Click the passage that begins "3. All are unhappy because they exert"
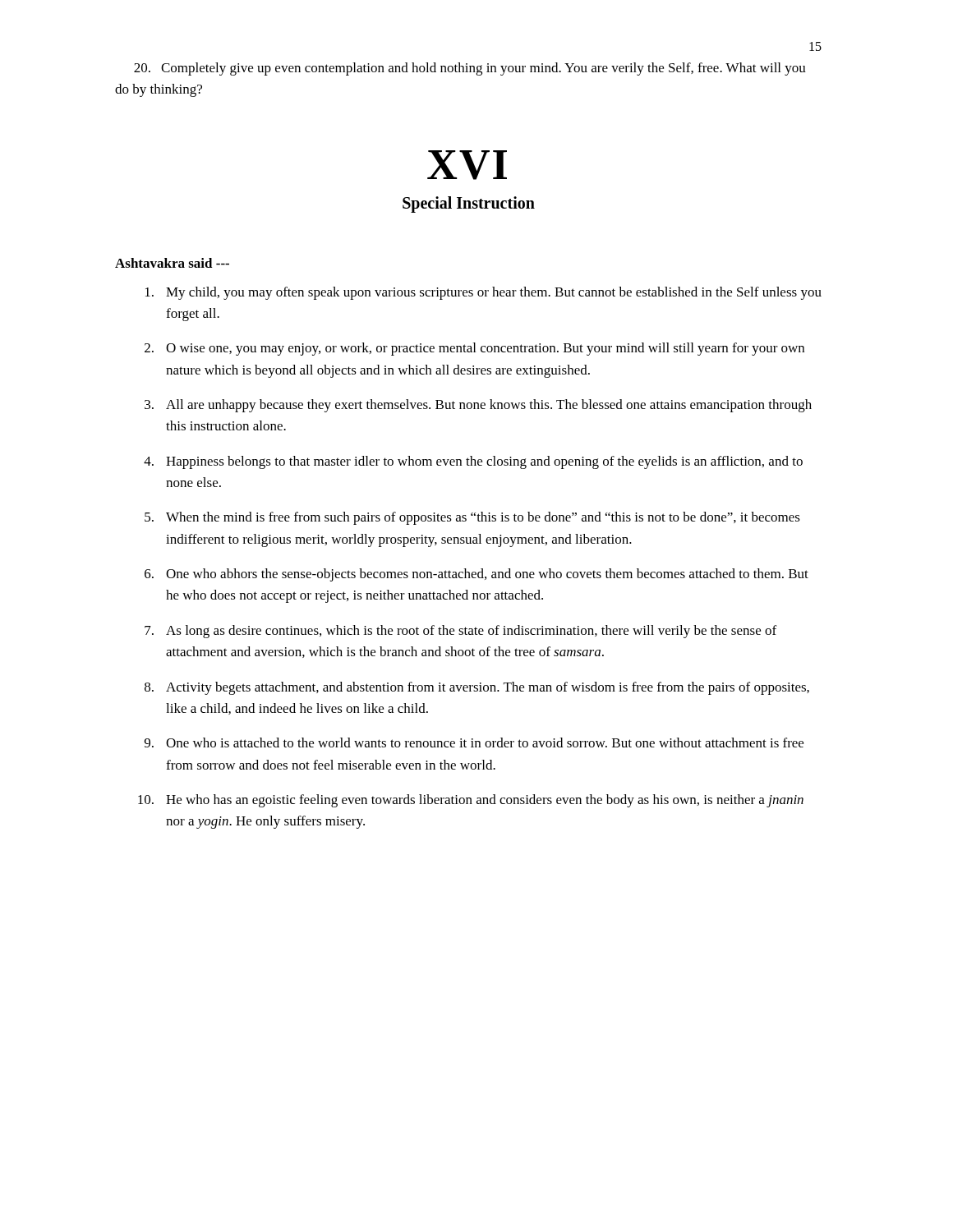Viewport: 953px width, 1232px height. (468, 416)
